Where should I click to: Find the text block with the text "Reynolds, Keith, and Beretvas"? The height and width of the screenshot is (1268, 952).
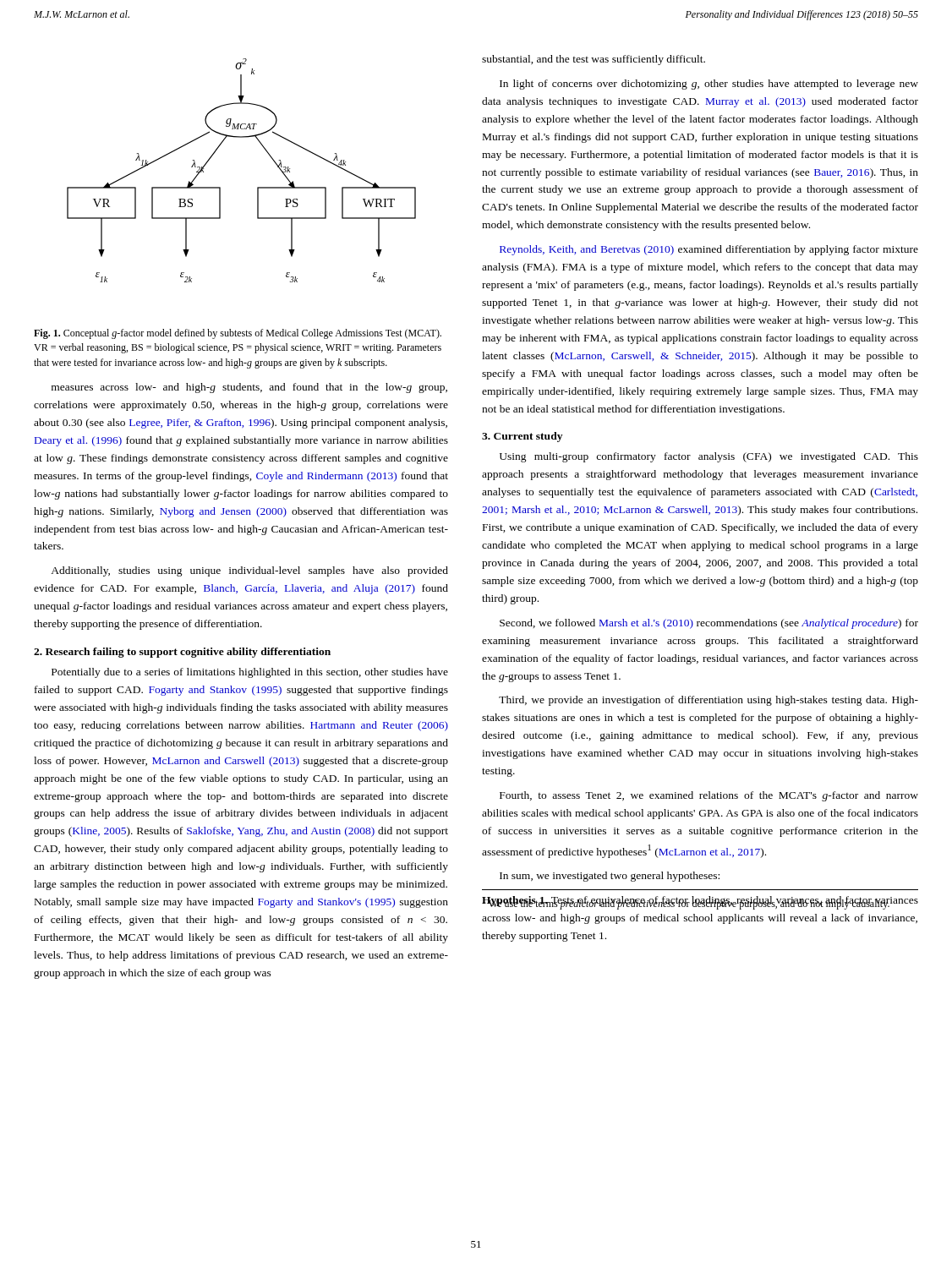[x=700, y=329]
